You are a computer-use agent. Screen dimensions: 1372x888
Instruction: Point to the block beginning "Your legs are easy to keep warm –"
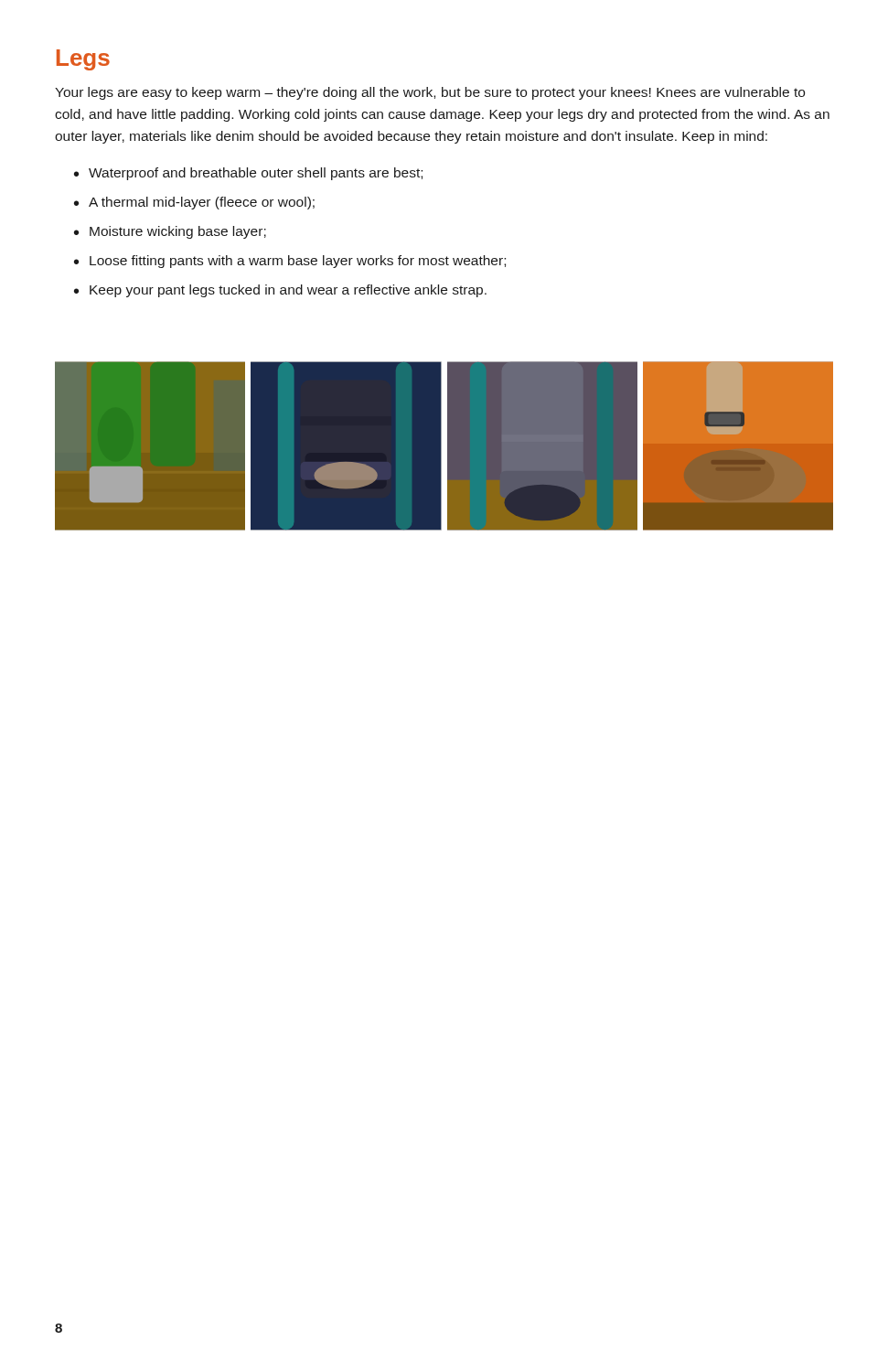click(x=442, y=114)
